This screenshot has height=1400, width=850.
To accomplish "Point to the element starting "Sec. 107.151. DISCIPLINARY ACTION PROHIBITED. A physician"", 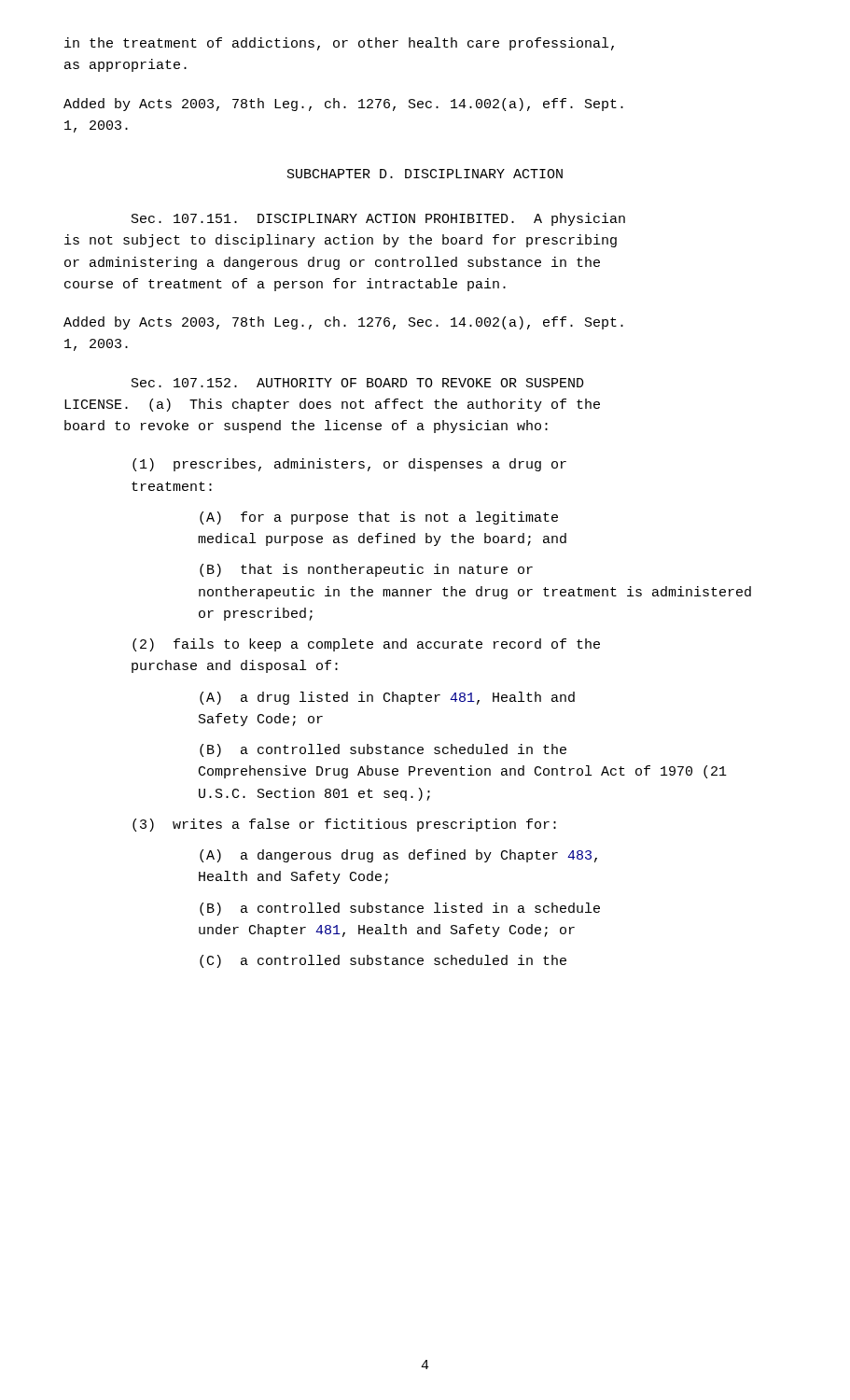I will pos(425,252).
